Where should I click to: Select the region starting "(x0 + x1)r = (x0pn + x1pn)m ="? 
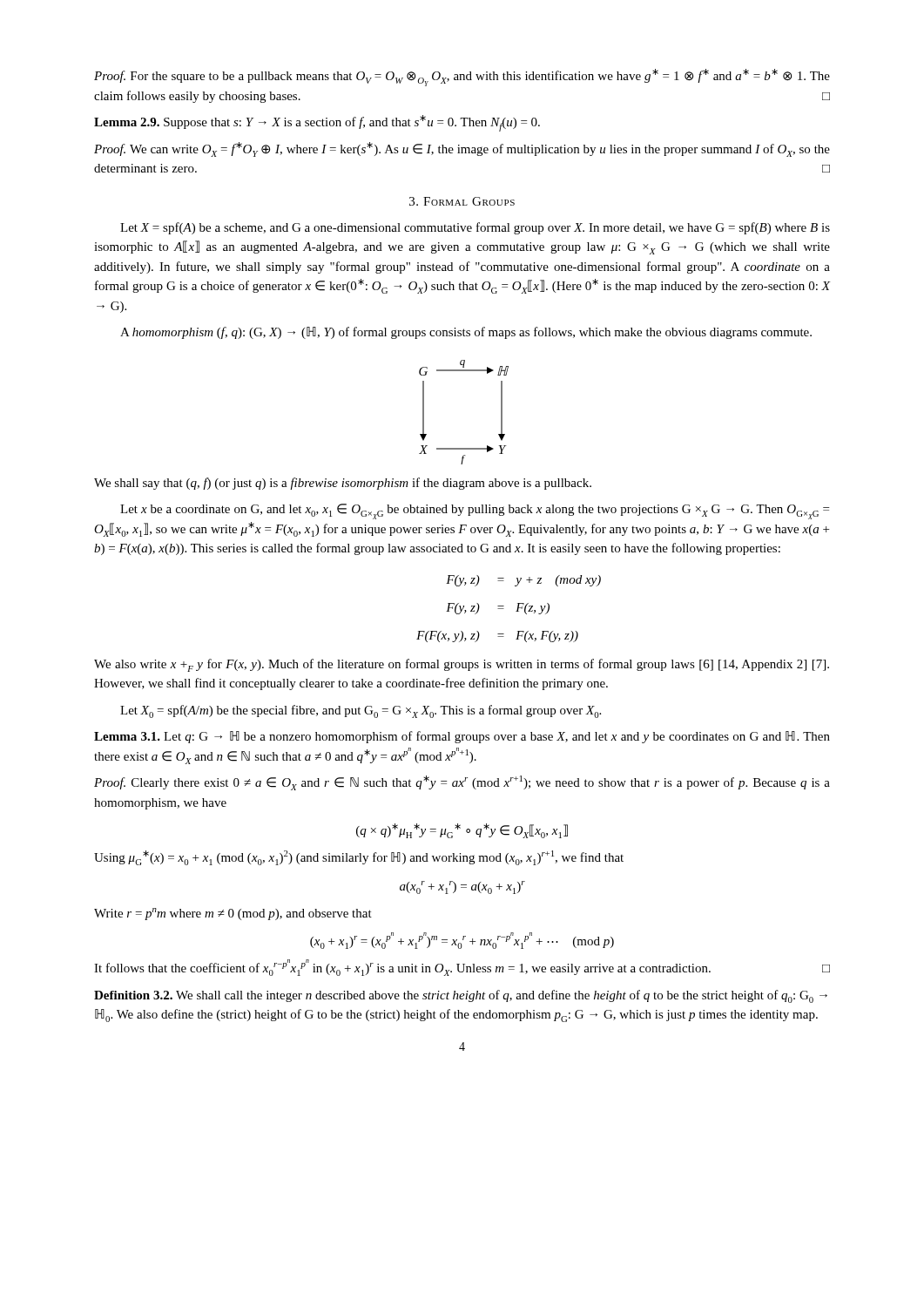[x=462, y=940]
